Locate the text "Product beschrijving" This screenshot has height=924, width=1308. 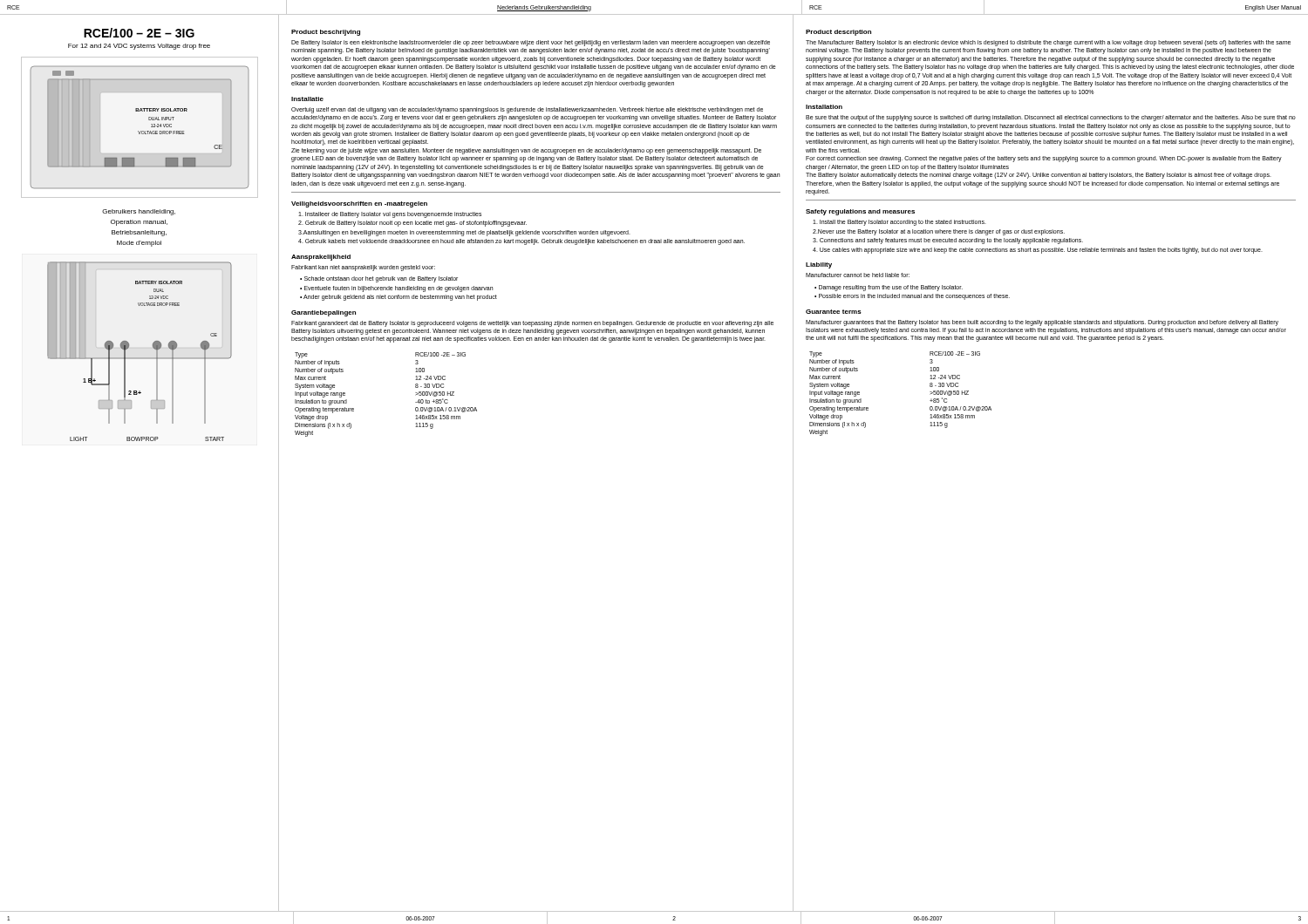(326, 32)
